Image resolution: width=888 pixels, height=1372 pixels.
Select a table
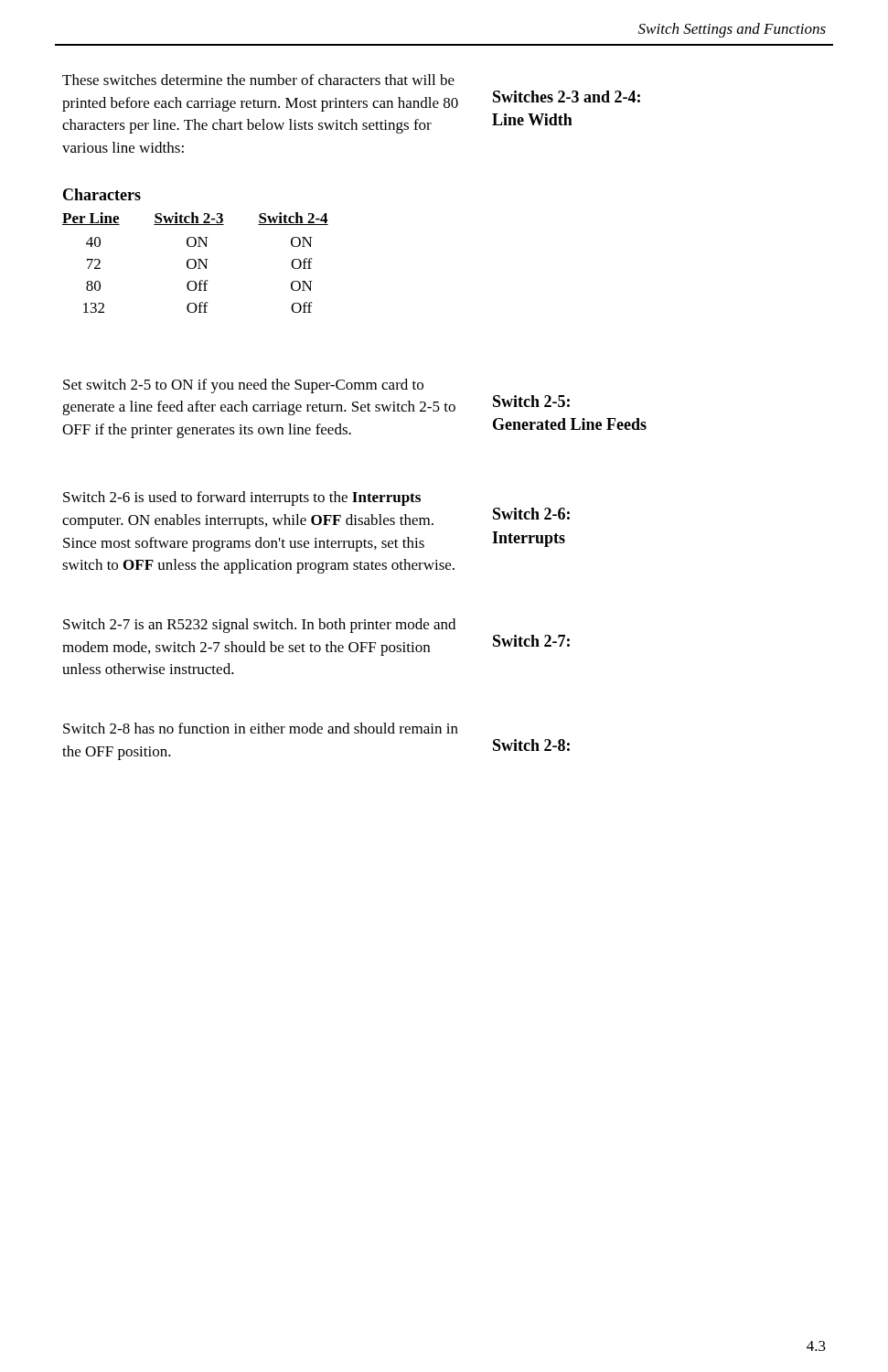pos(444,263)
